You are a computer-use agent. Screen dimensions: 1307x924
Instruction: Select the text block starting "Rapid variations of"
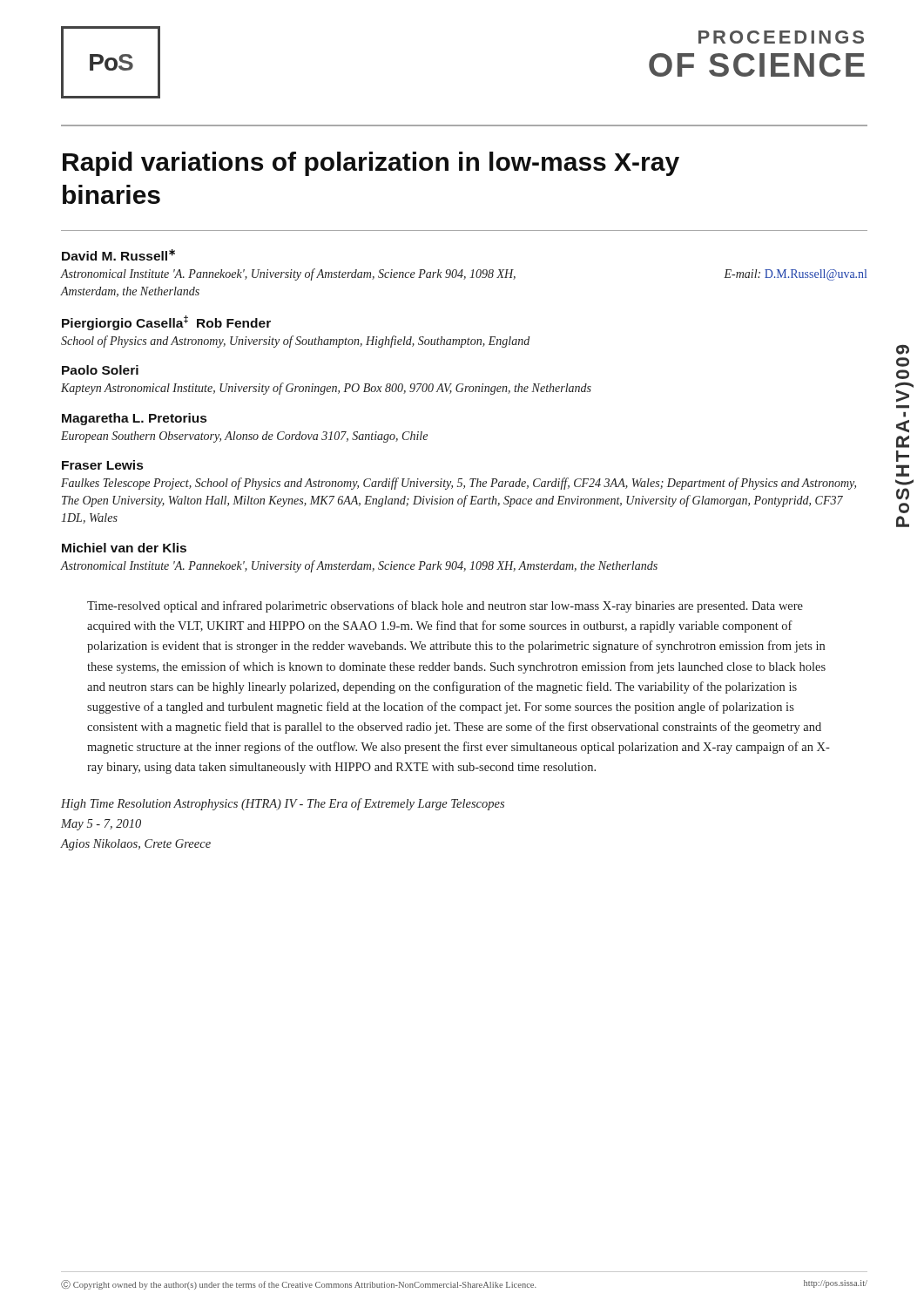370,178
